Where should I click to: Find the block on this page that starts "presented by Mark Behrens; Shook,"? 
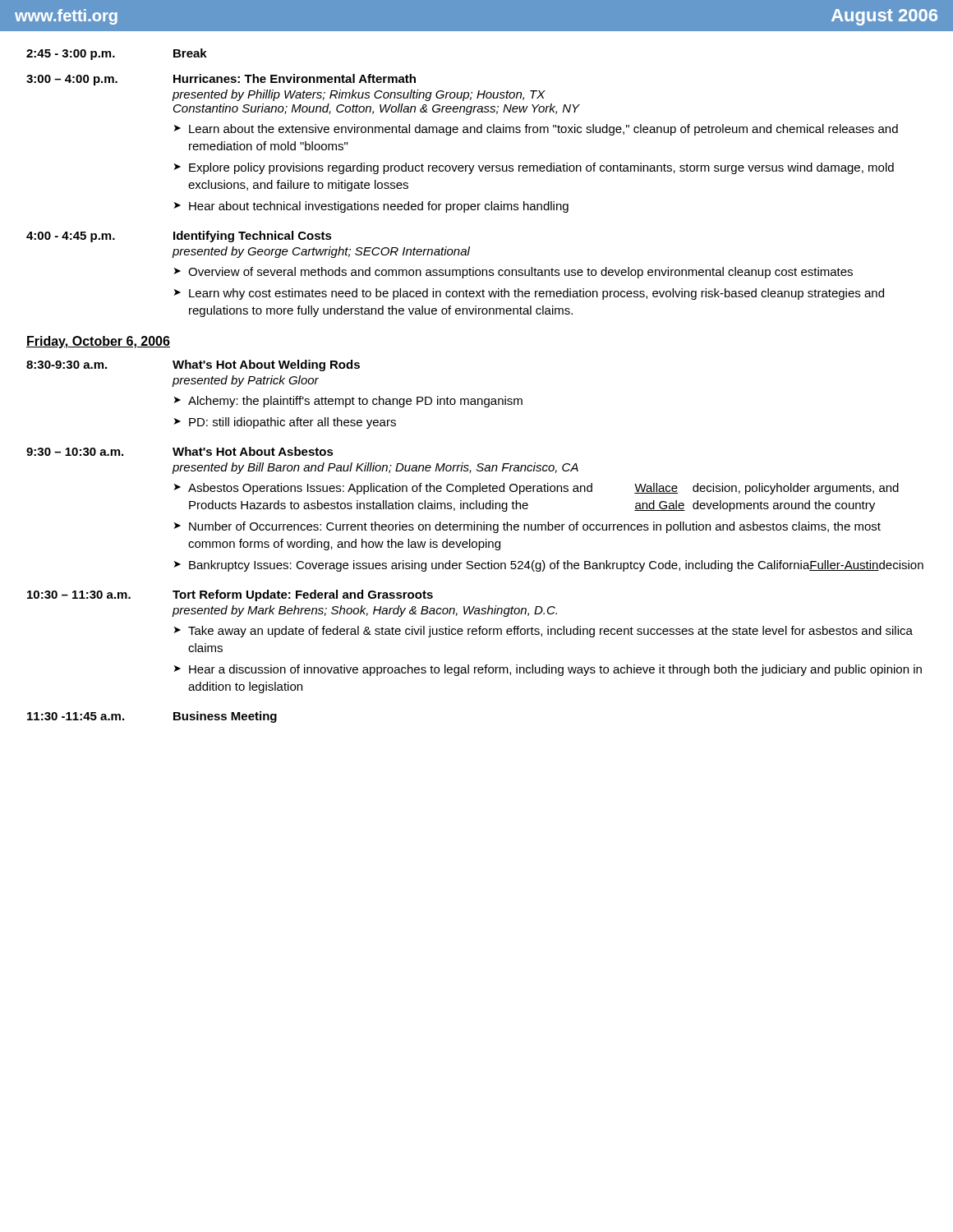pos(366,610)
